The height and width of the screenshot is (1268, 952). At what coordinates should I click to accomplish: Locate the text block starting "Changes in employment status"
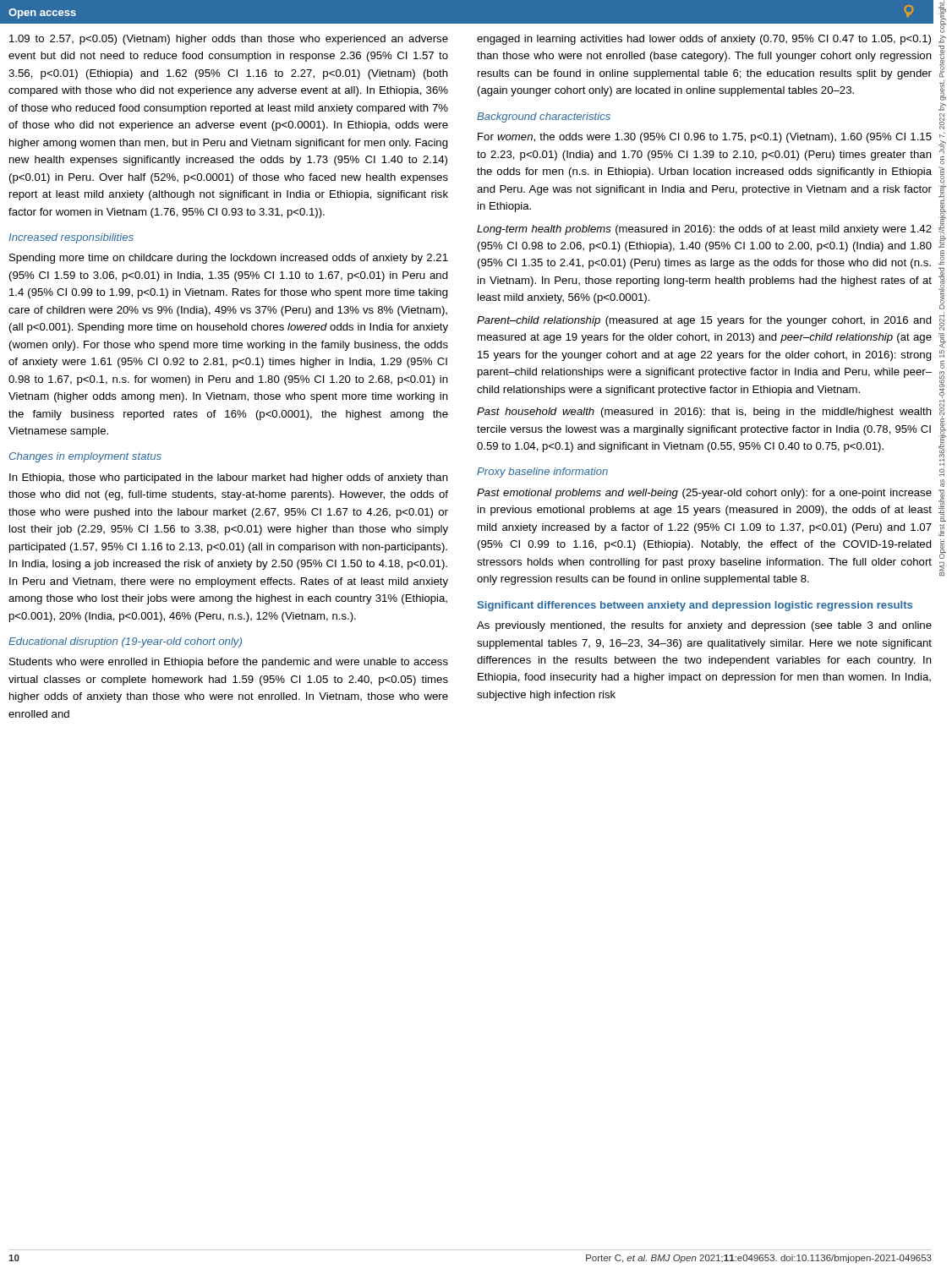(85, 457)
